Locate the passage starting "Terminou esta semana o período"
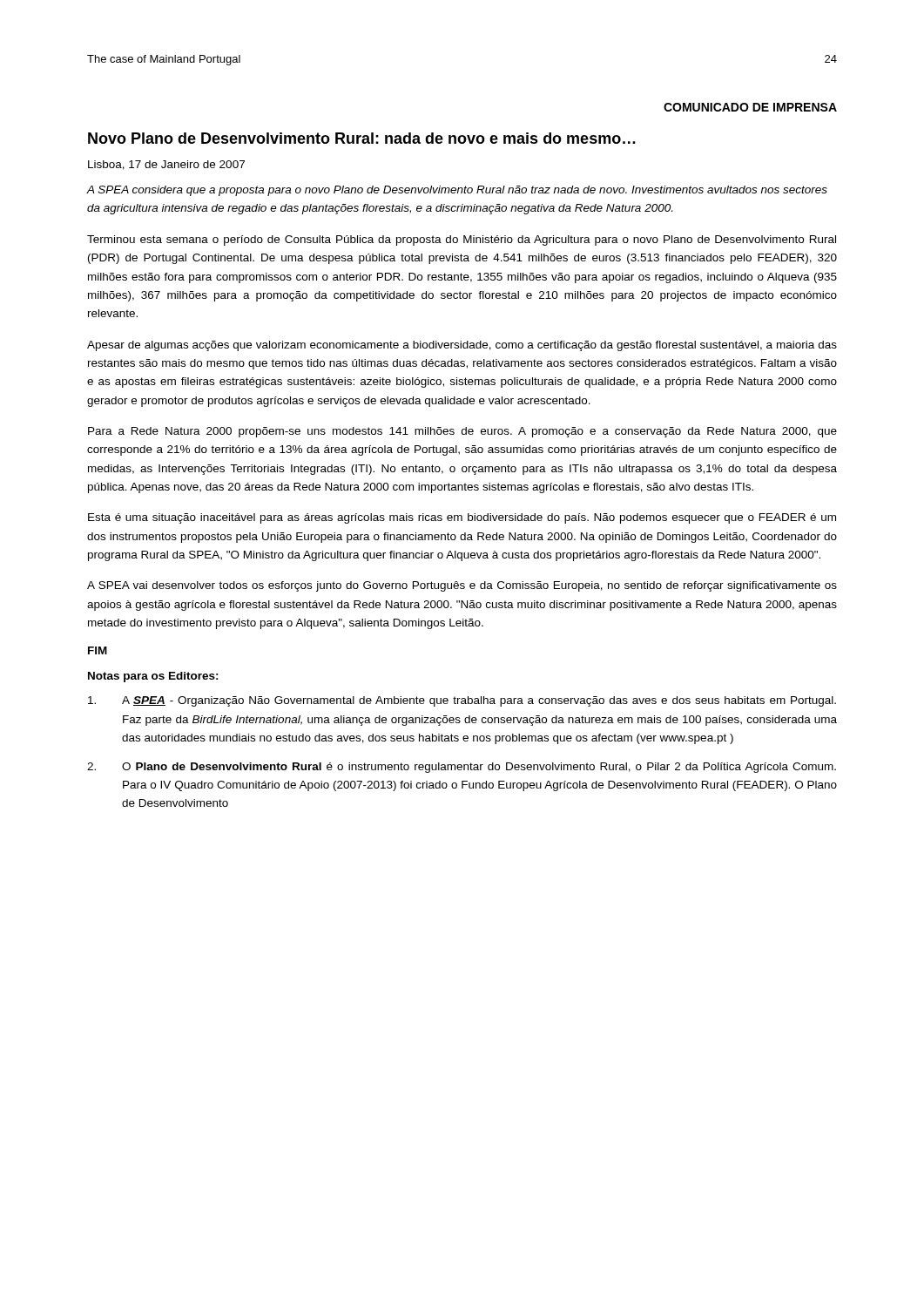This screenshot has width=924, height=1307. [462, 276]
